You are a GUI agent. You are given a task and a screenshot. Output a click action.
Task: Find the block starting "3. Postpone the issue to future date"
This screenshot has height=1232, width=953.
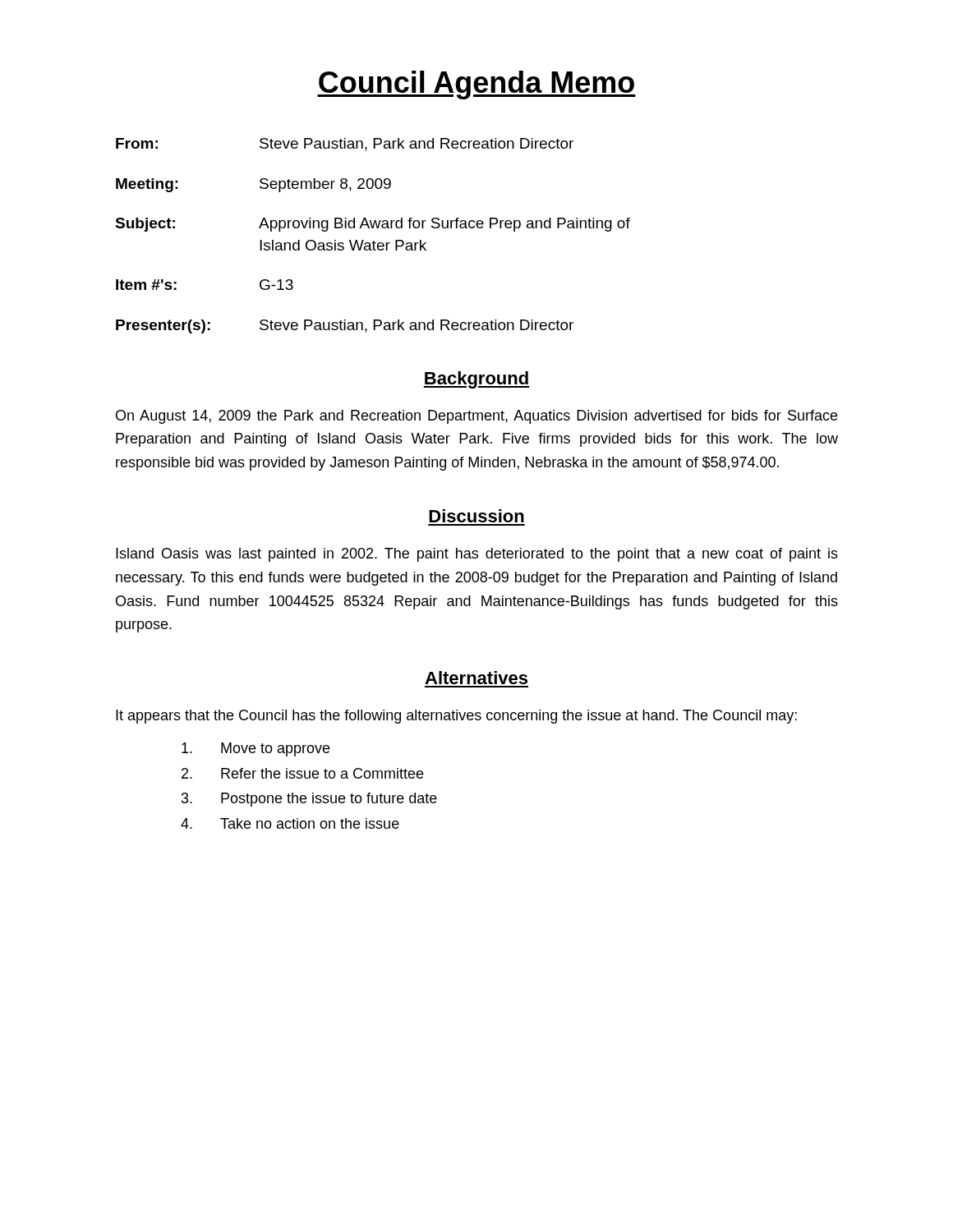tap(309, 800)
